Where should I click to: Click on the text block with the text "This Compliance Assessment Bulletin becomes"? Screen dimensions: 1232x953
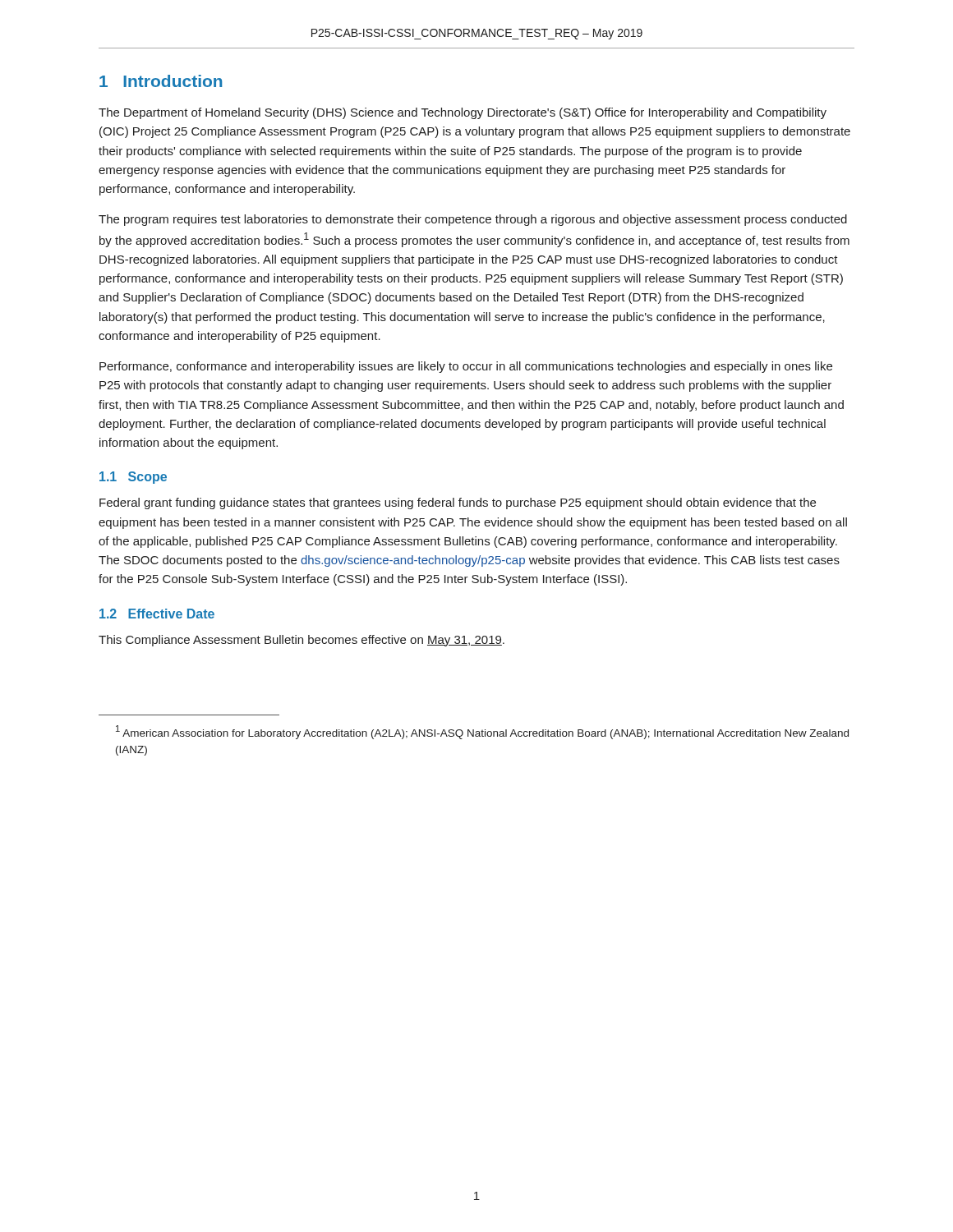(x=302, y=639)
